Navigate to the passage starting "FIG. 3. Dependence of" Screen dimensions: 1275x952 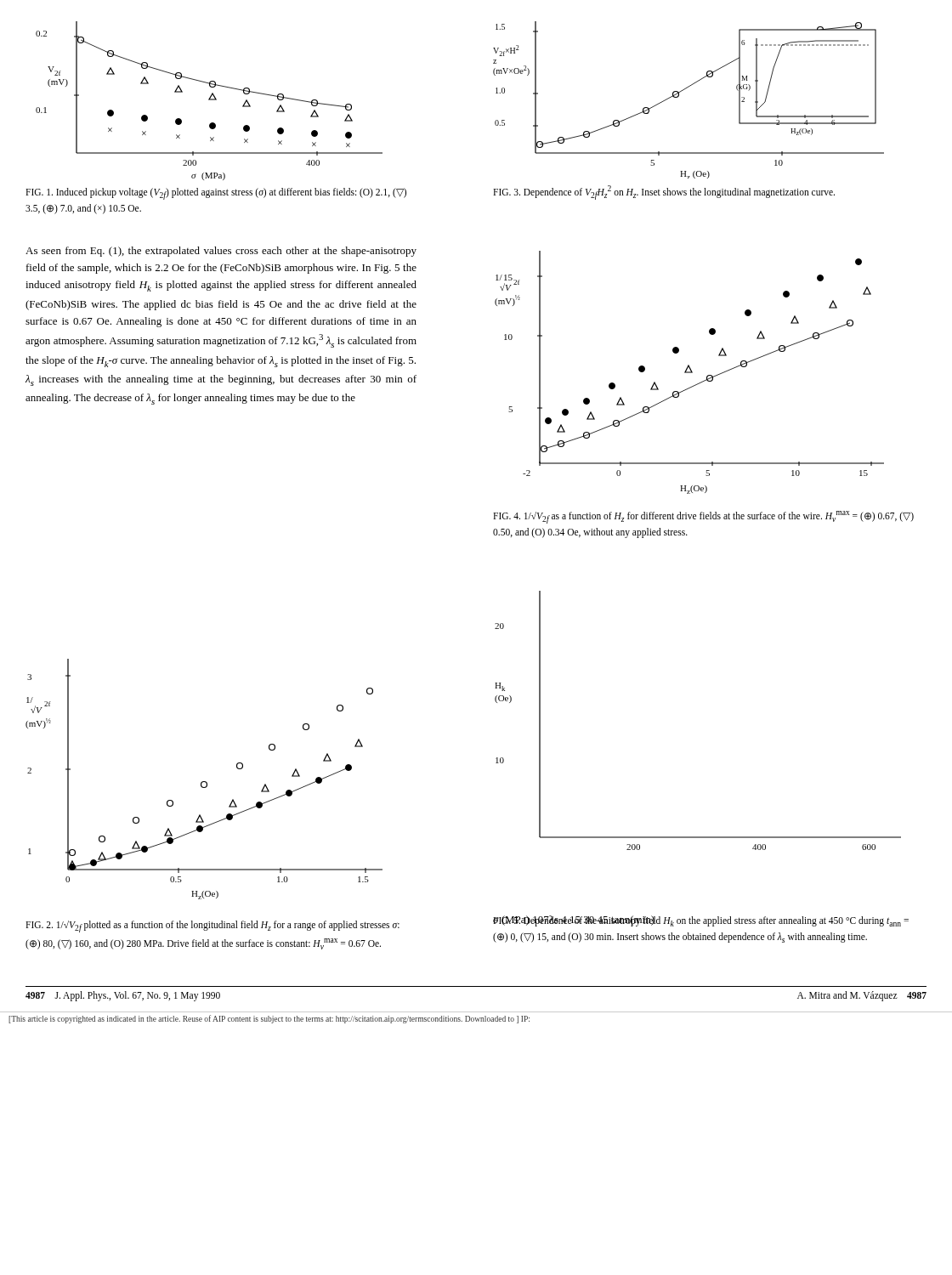pos(664,192)
